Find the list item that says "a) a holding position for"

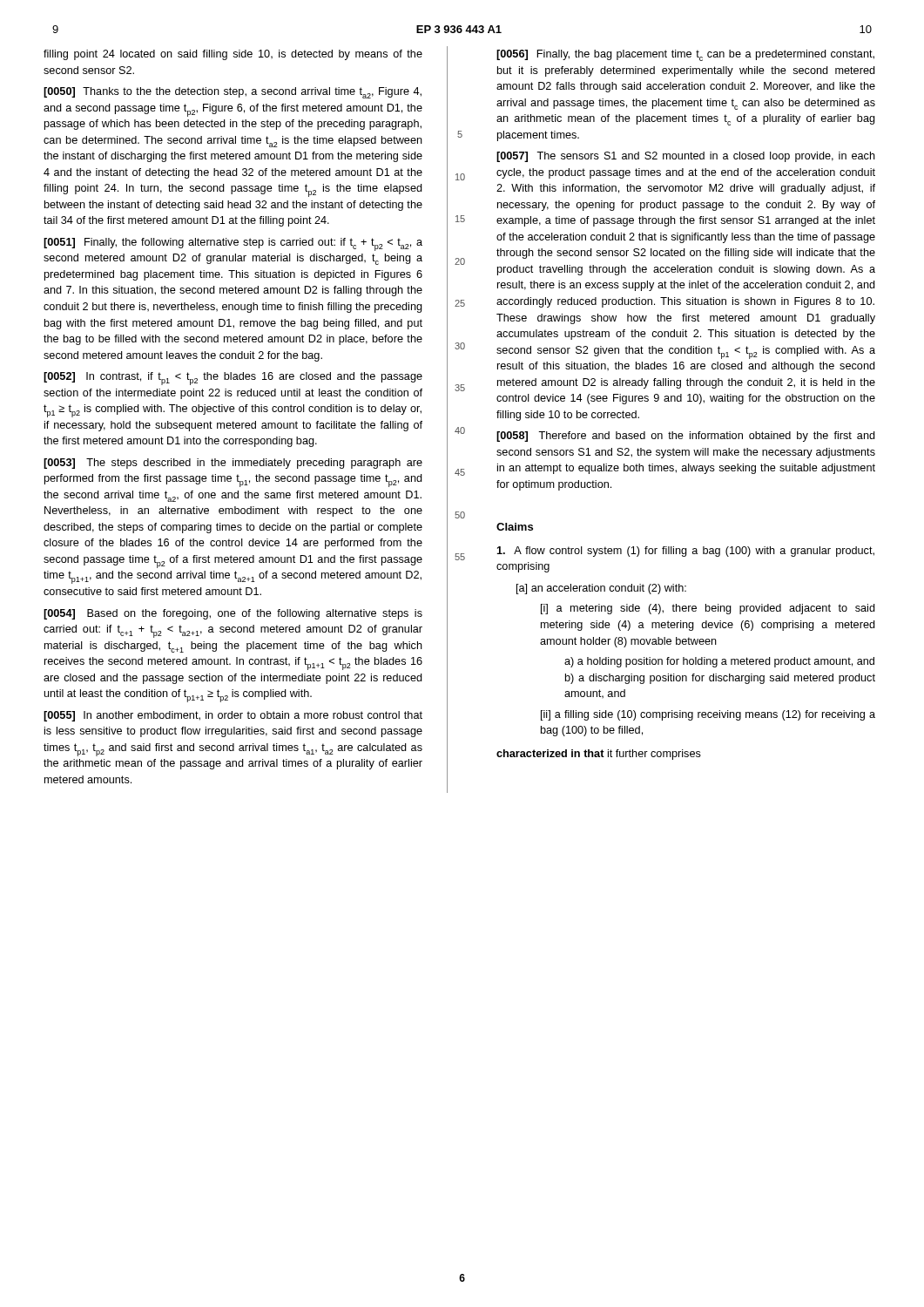point(720,678)
